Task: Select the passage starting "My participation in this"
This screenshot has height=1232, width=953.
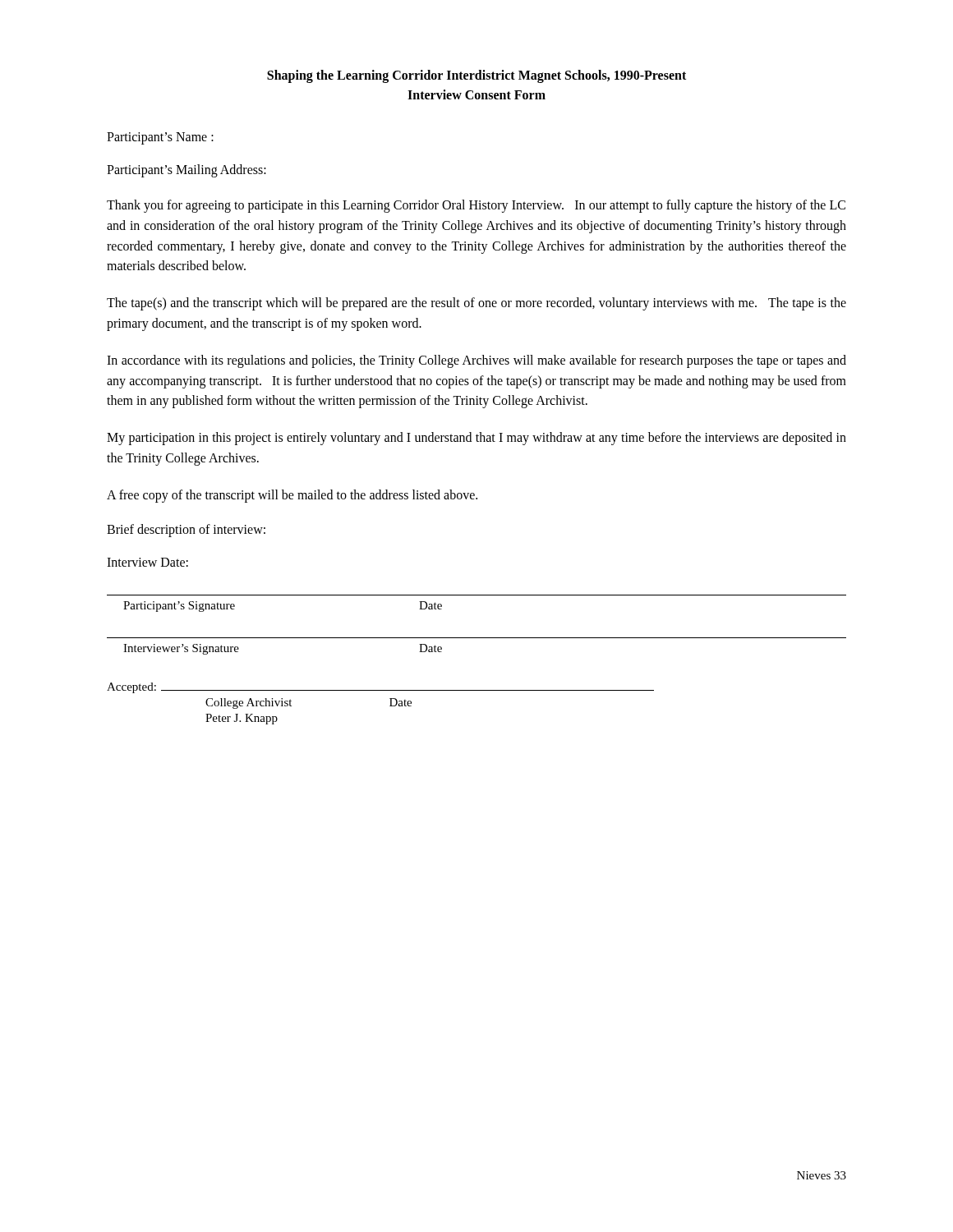Action: pos(476,448)
